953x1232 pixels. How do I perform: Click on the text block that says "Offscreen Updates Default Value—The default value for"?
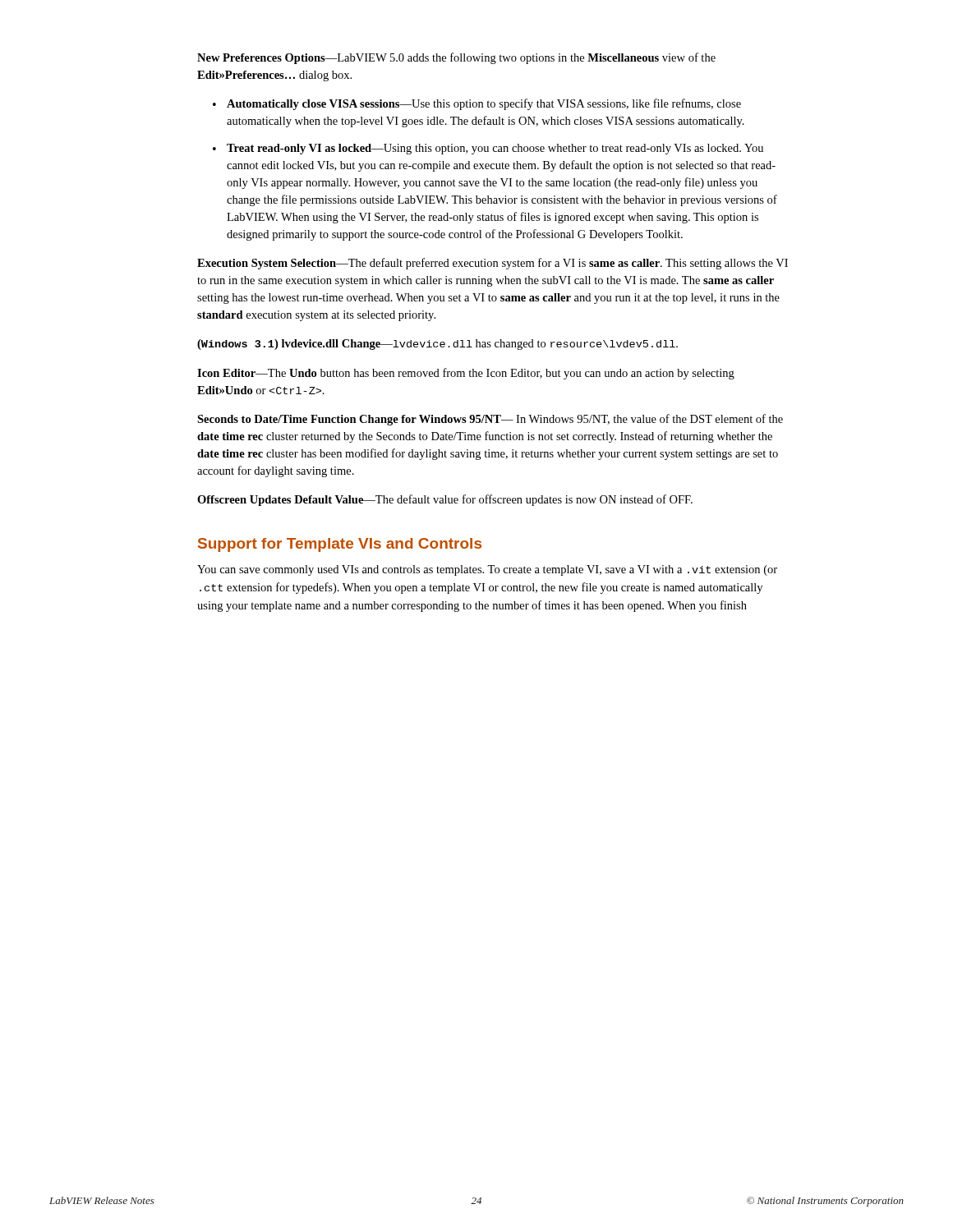[445, 500]
